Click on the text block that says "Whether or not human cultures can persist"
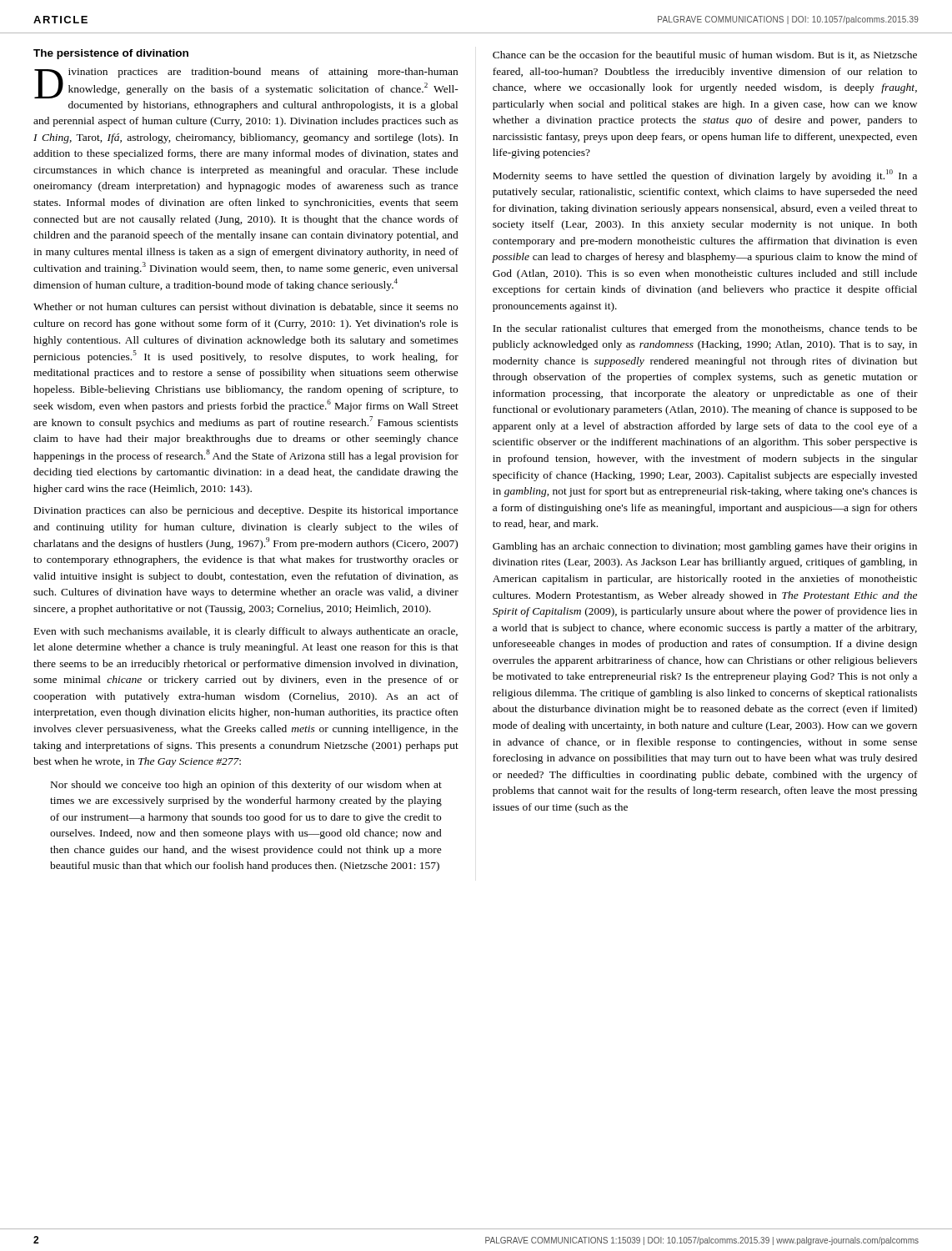Viewport: 952px width, 1251px height. [246, 397]
